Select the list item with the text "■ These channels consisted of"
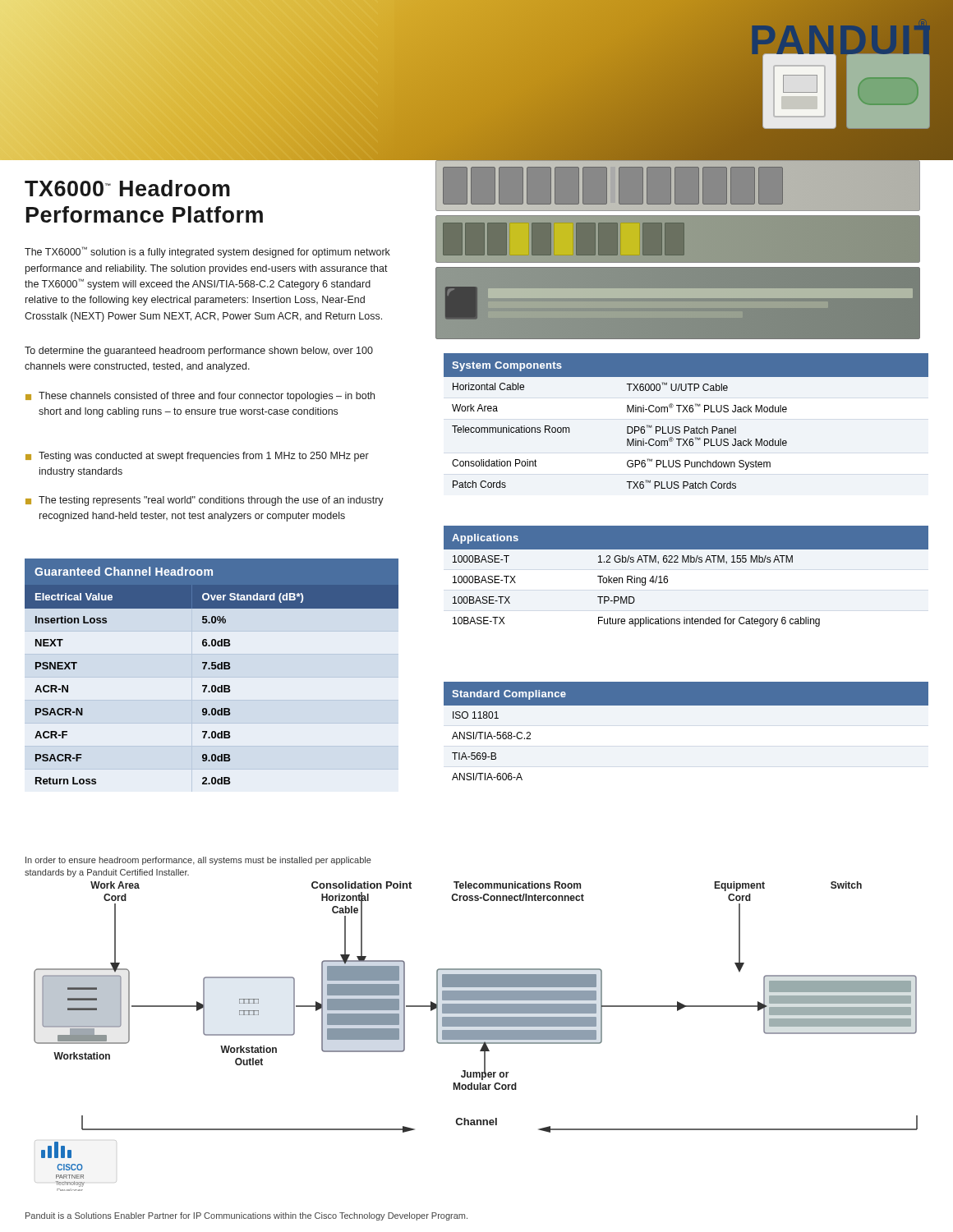 tap(212, 404)
